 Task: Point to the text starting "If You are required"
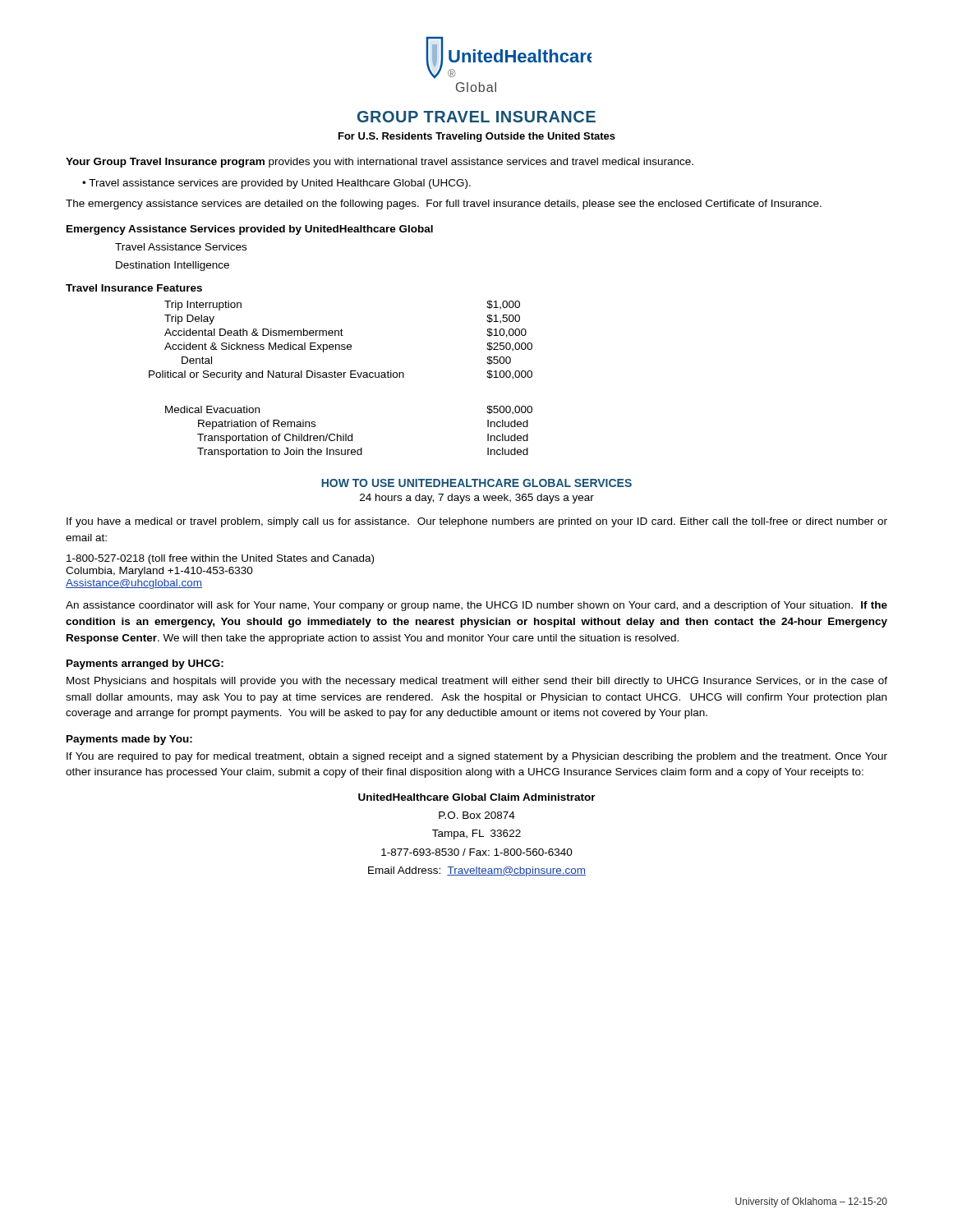click(476, 764)
